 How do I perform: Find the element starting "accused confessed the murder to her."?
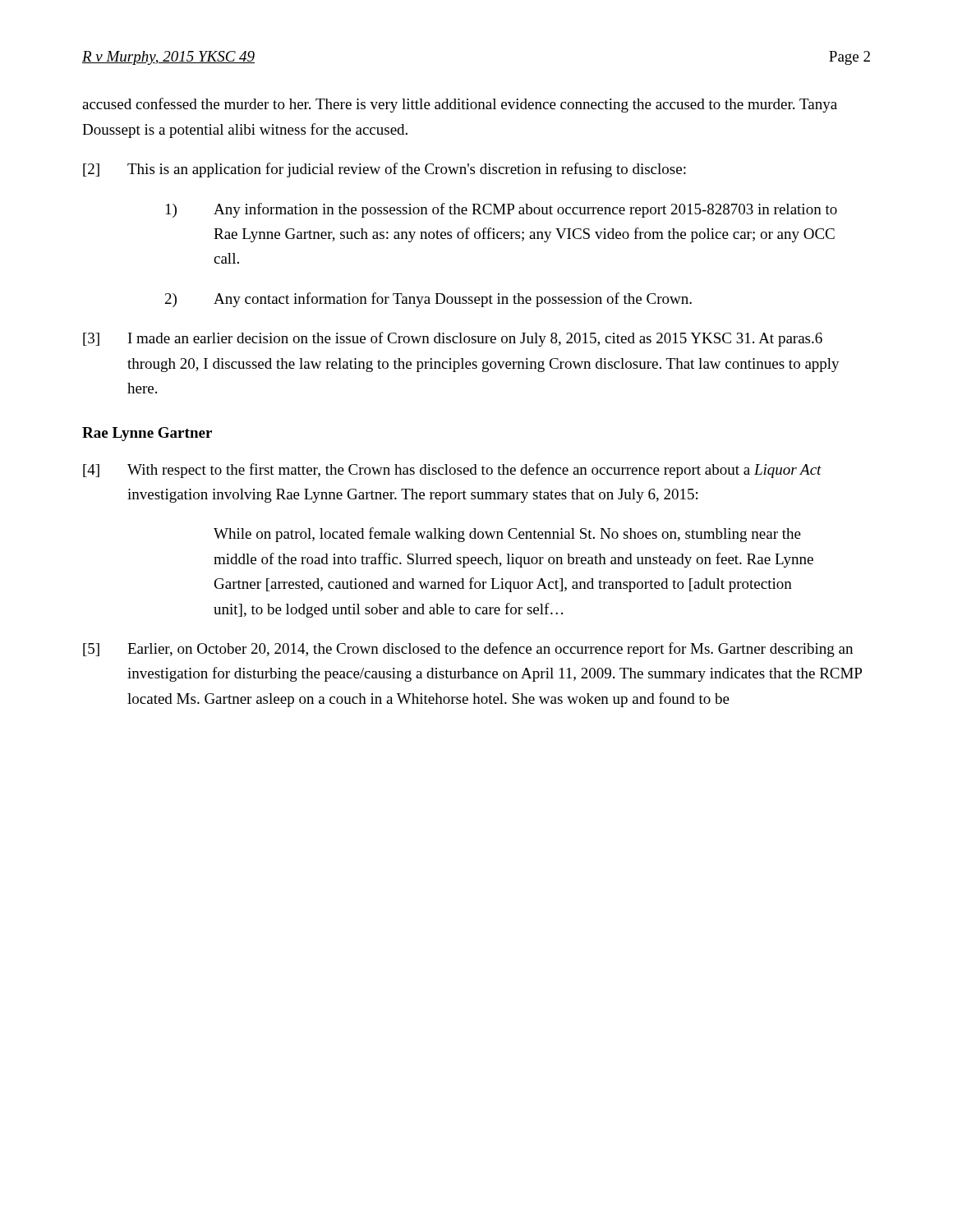click(x=460, y=117)
